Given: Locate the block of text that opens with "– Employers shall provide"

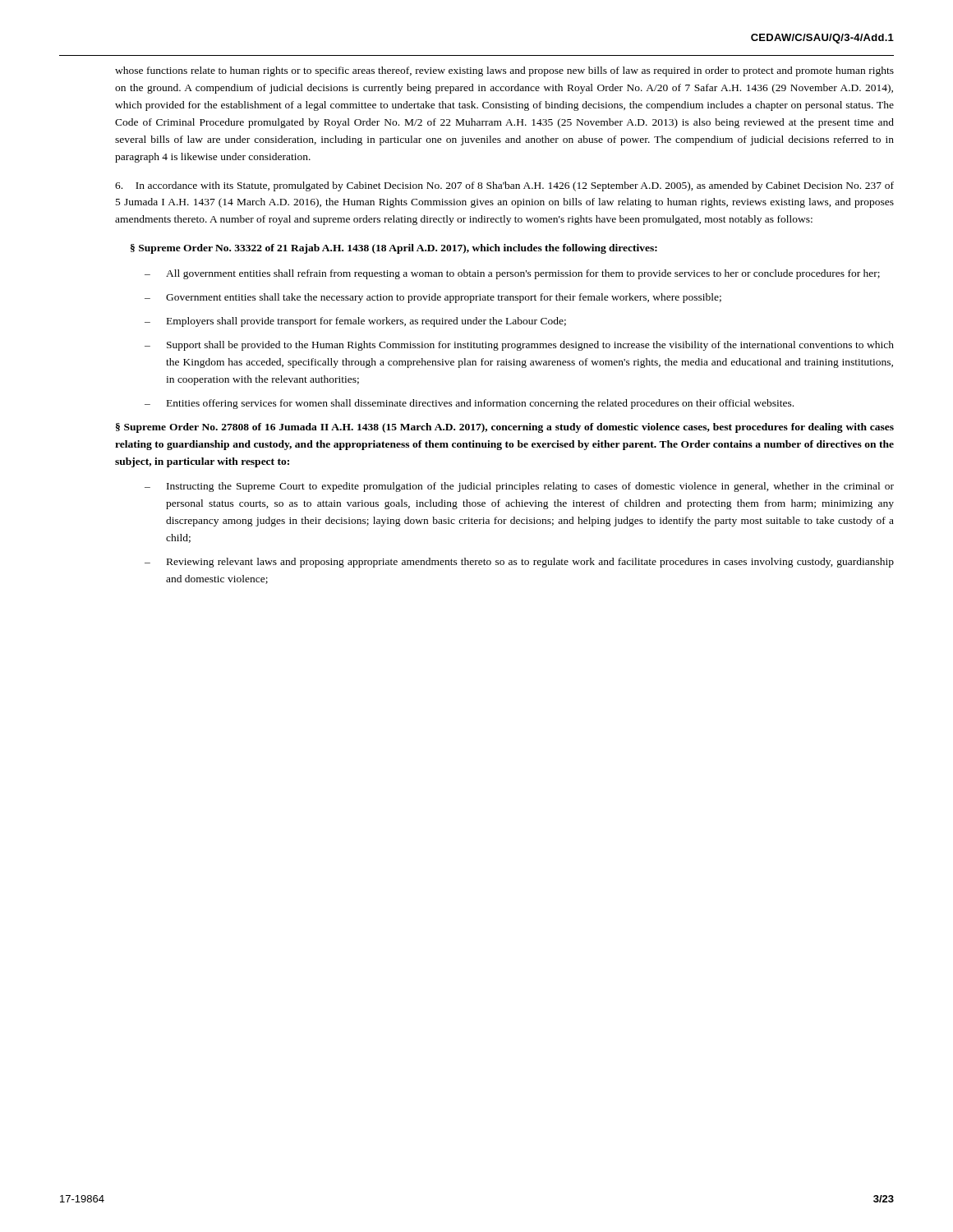Looking at the screenshot, I should 519,322.
